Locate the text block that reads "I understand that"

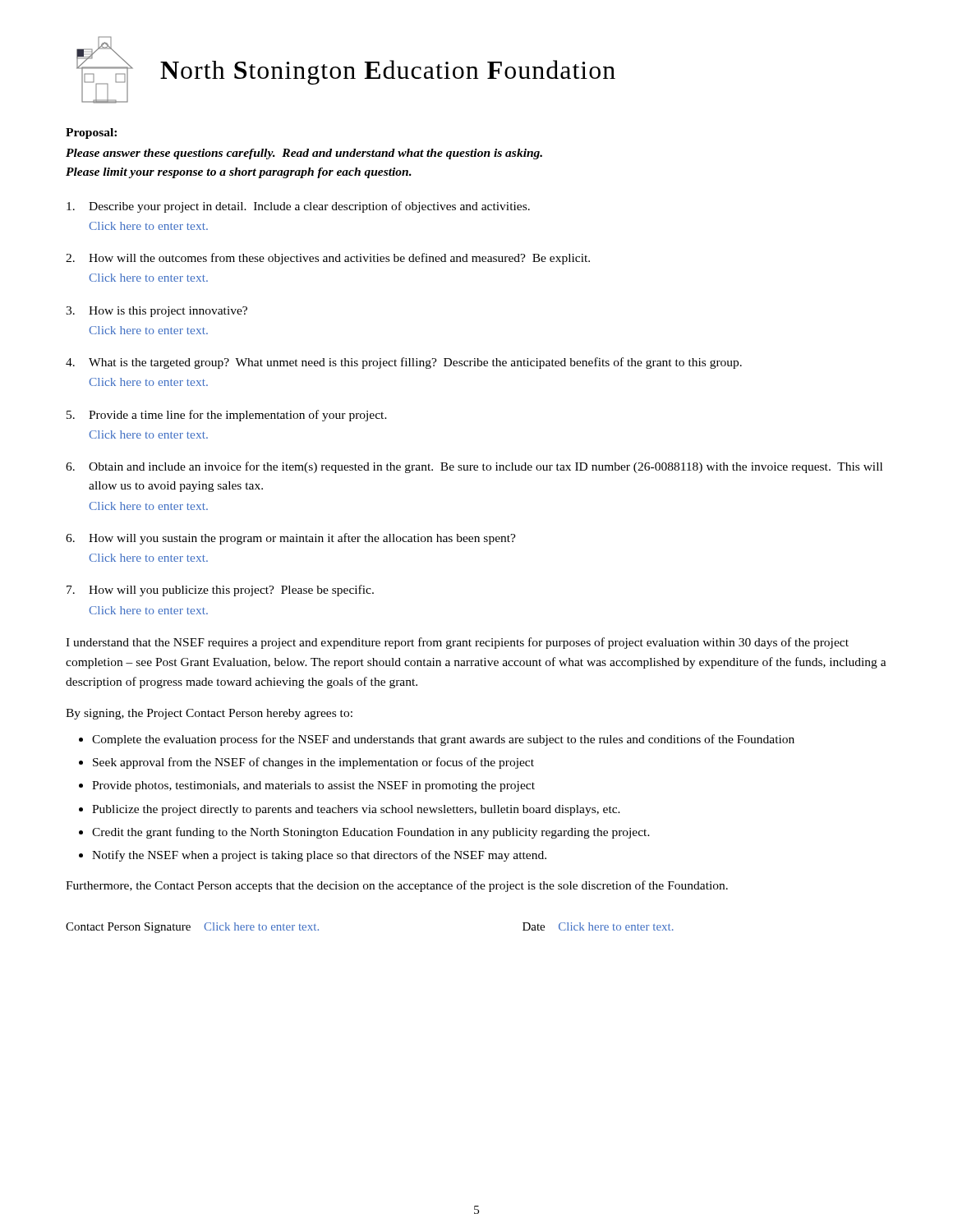[476, 661]
